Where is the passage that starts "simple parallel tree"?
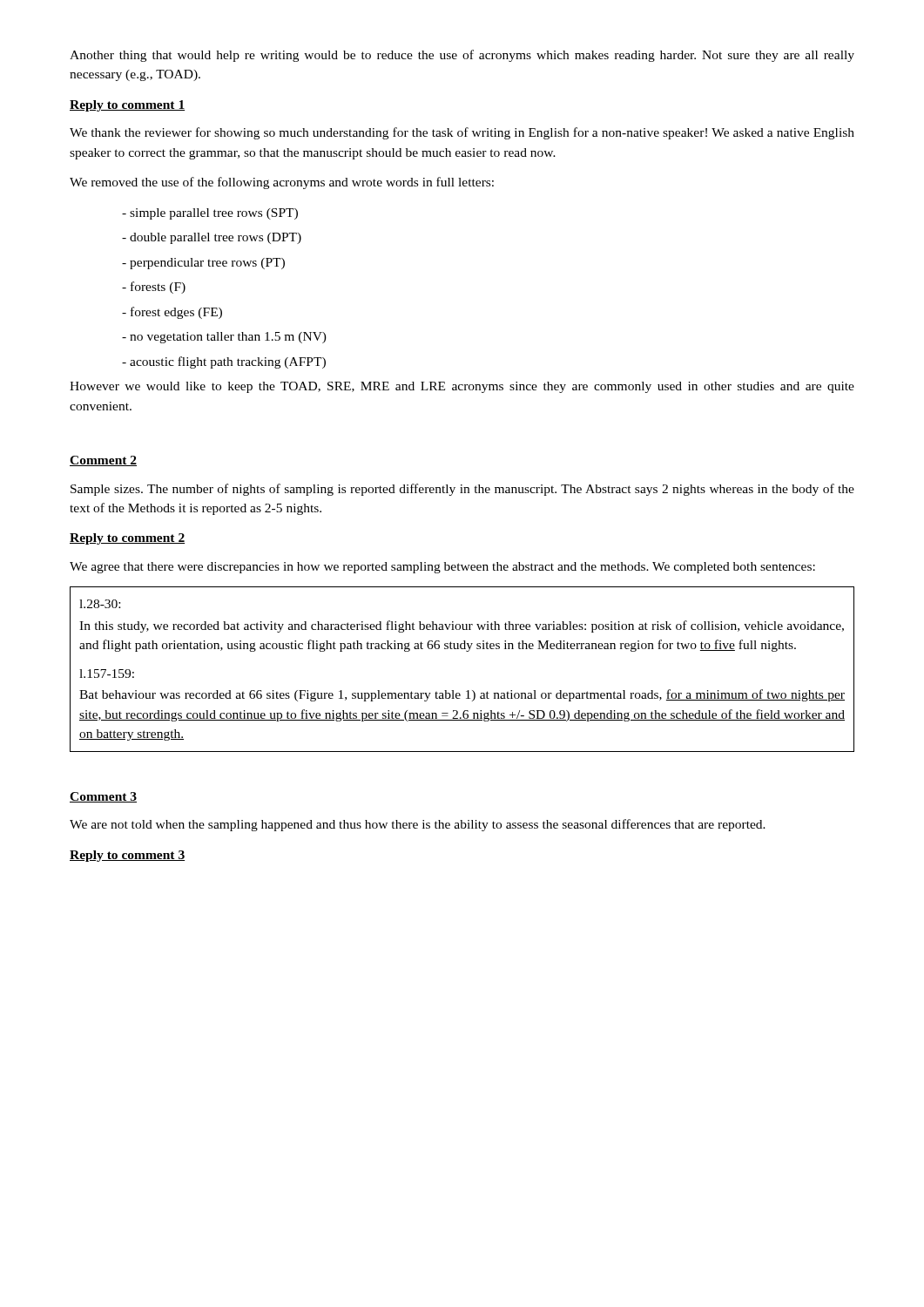This screenshot has height=1307, width=924. [210, 214]
